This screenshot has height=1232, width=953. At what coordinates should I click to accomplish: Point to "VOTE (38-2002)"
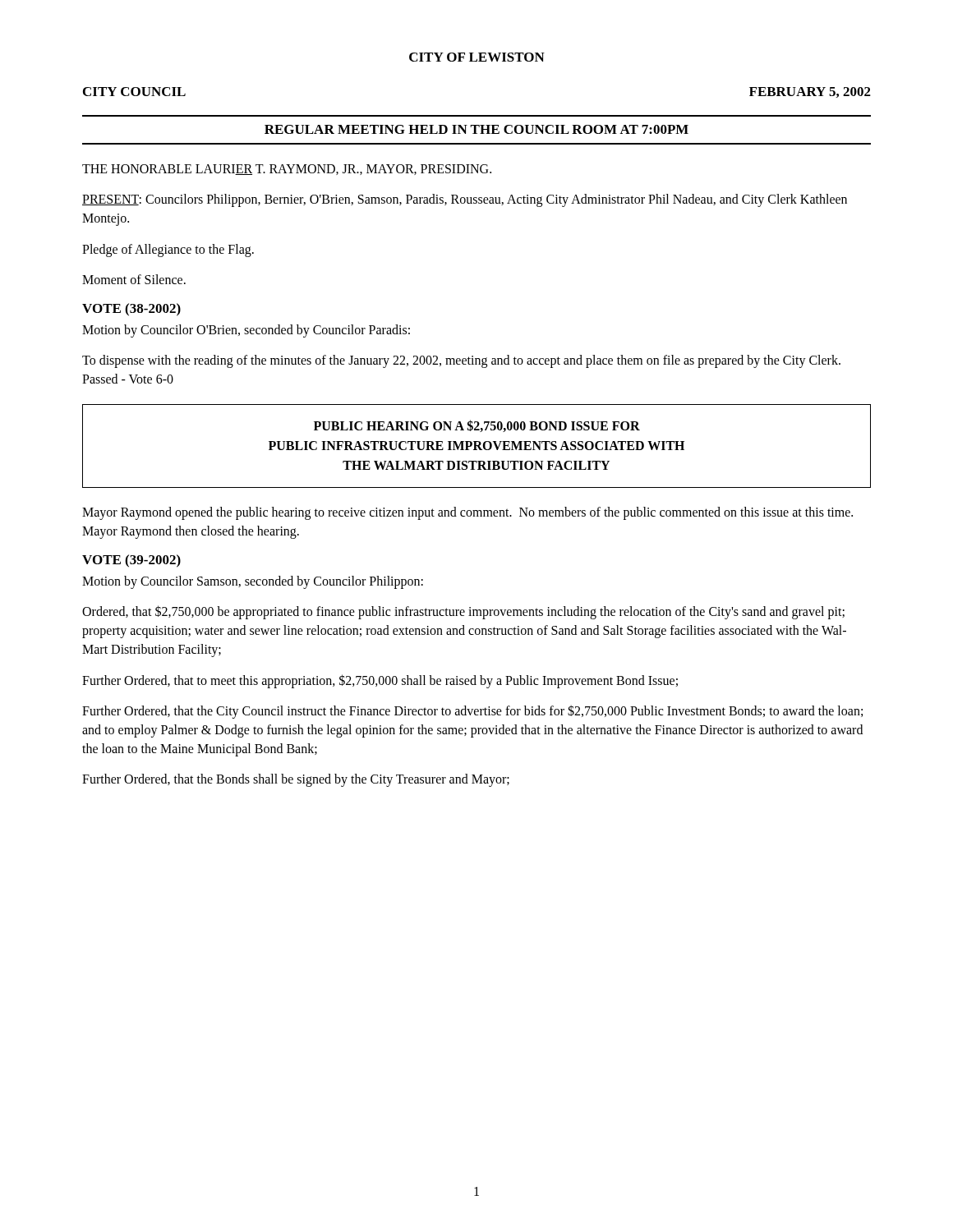[131, 308]
